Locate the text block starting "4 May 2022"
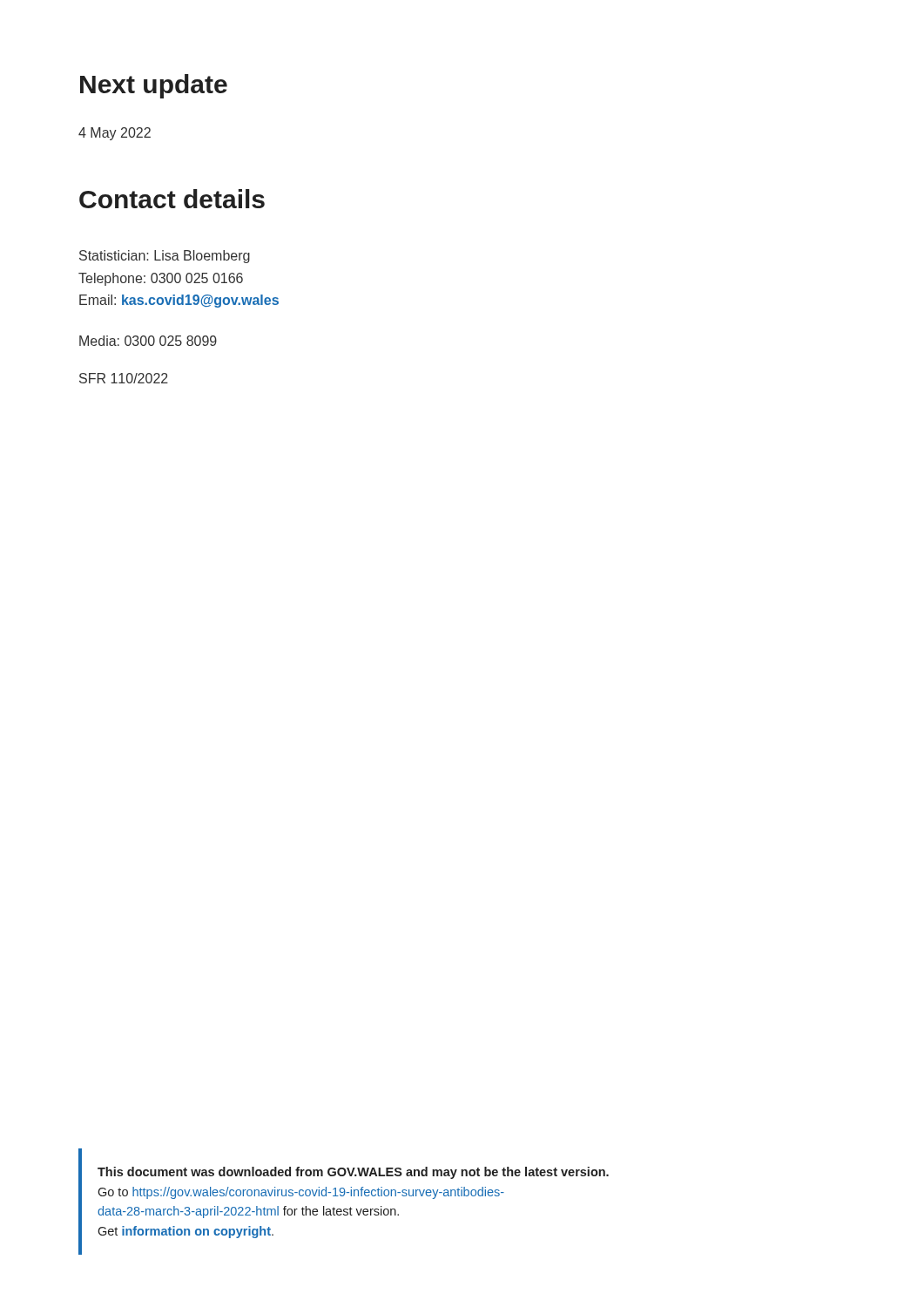Image resolution: width=924 pixels, height=1307 pixels. tap(115, 134)
